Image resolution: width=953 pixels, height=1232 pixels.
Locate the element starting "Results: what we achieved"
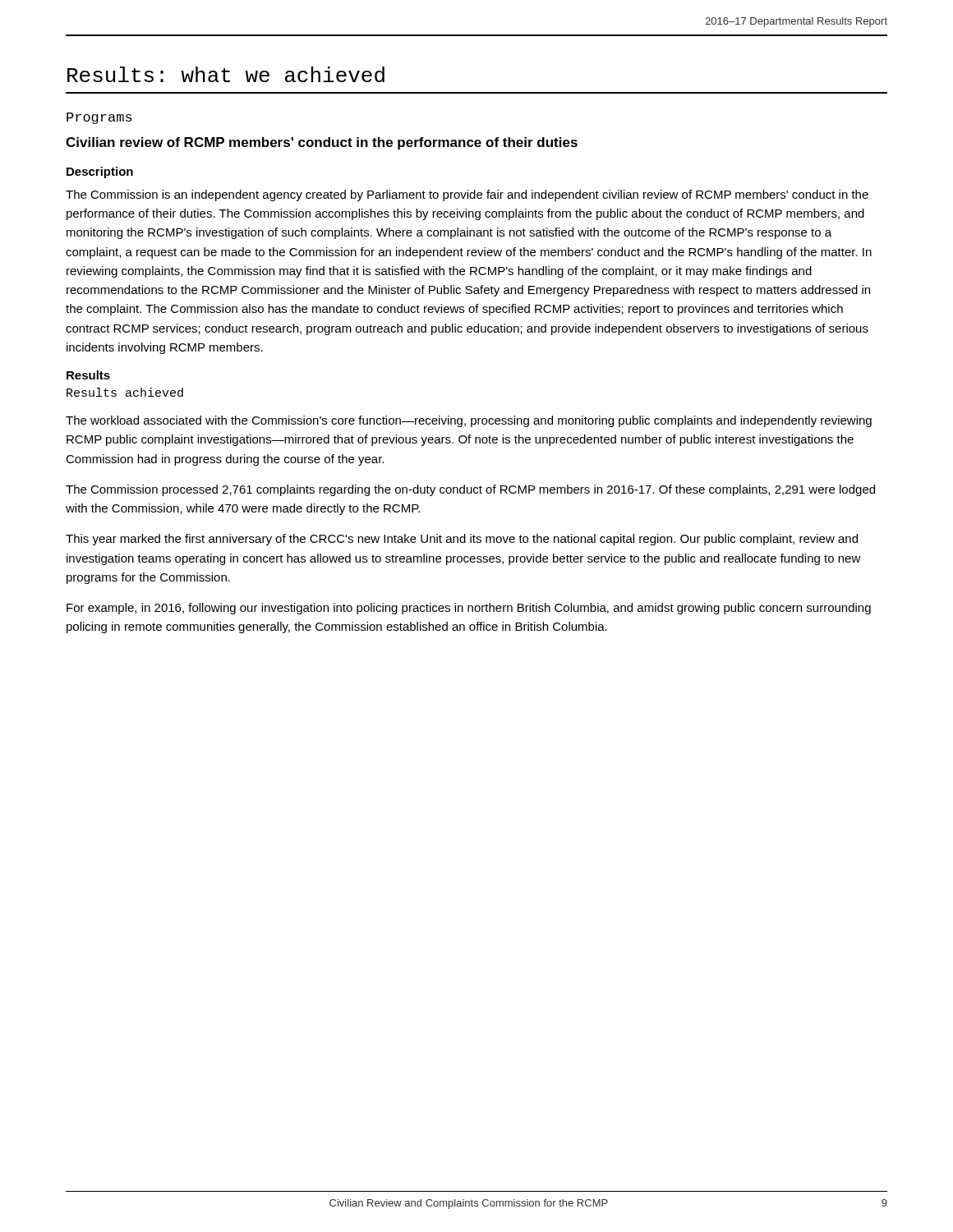226,76
